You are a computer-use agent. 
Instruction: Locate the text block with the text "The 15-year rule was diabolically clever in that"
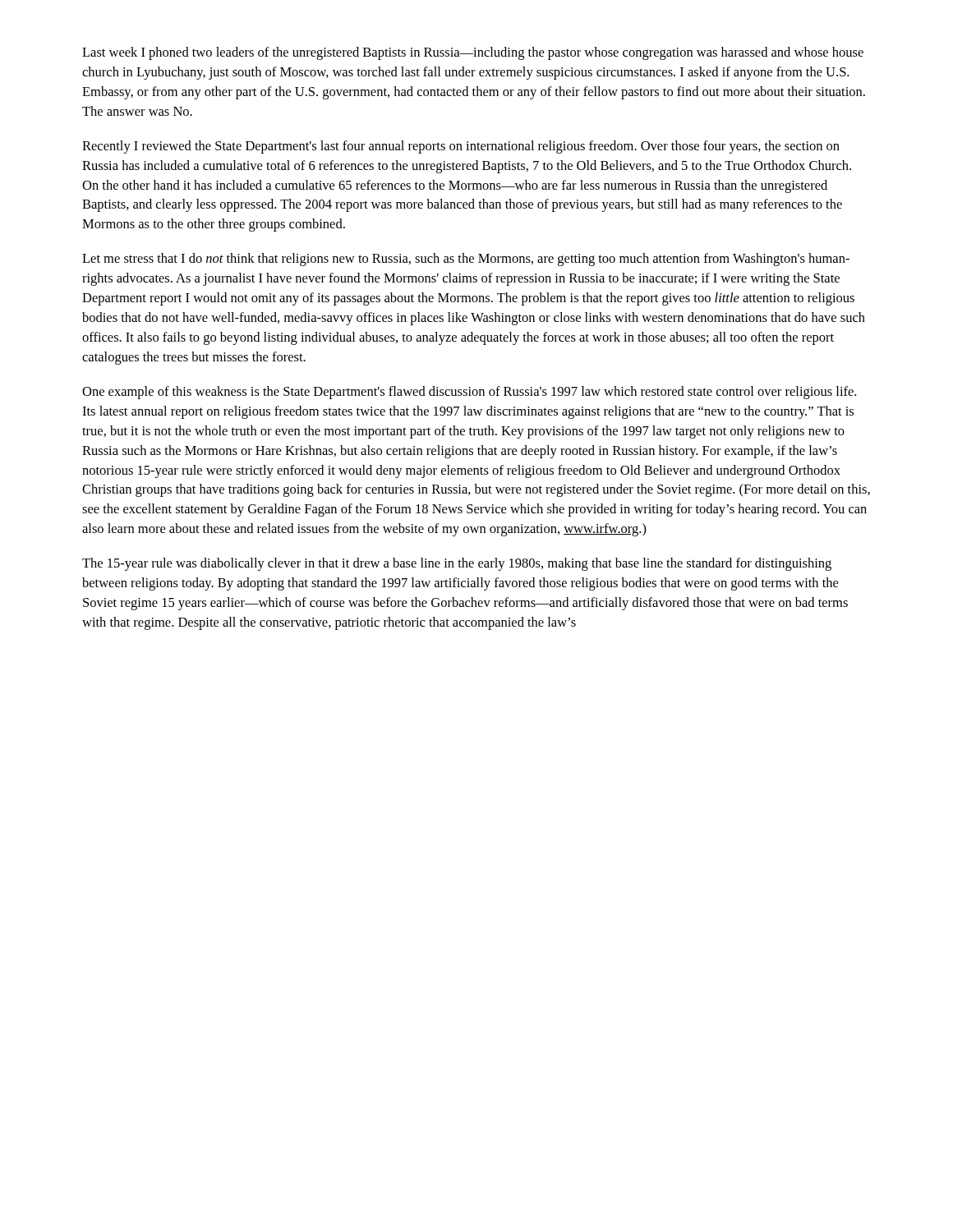[x=465, y=593]
